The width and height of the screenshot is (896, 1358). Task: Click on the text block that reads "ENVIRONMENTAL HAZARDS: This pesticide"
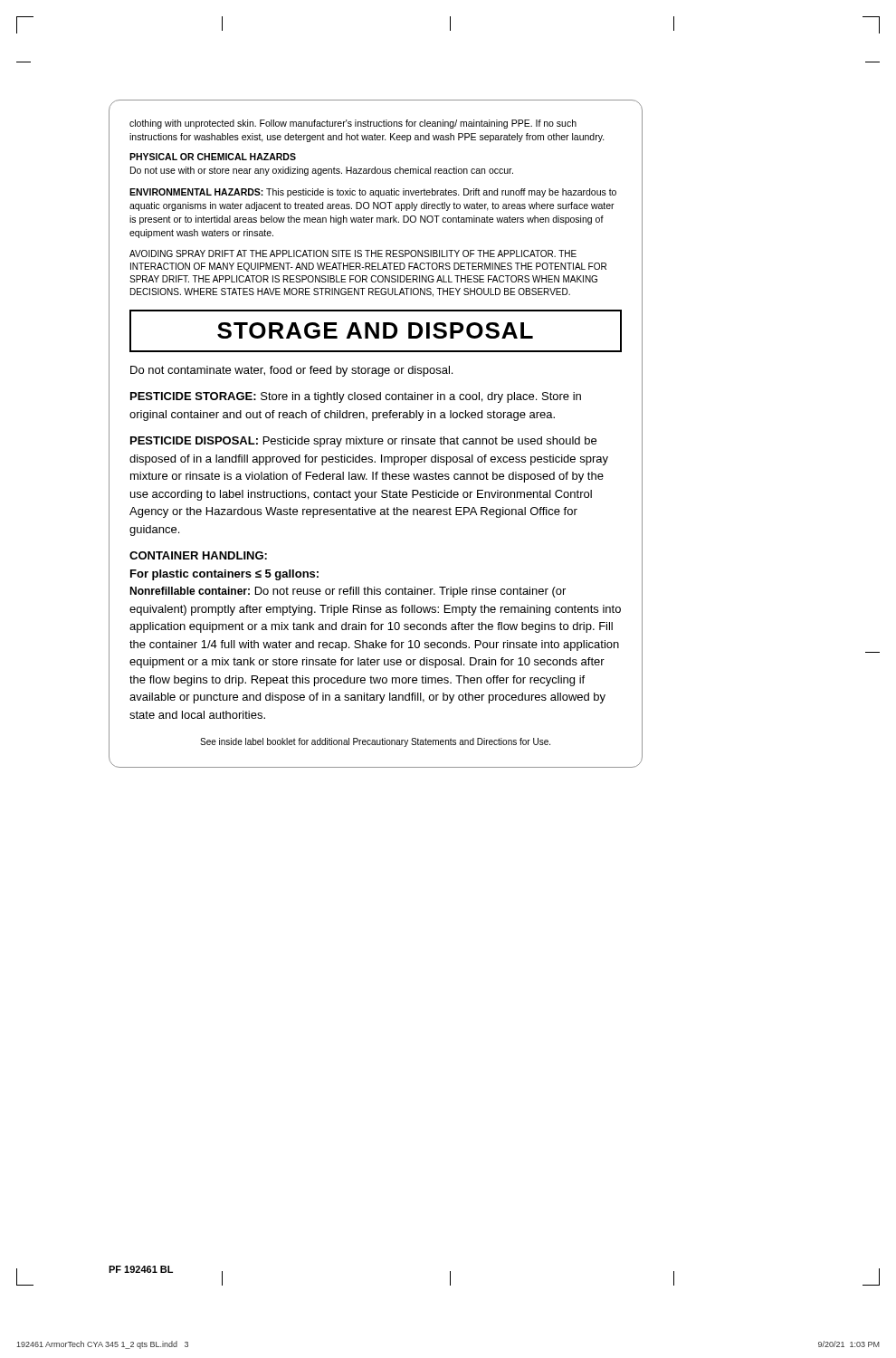pos(373,212)
